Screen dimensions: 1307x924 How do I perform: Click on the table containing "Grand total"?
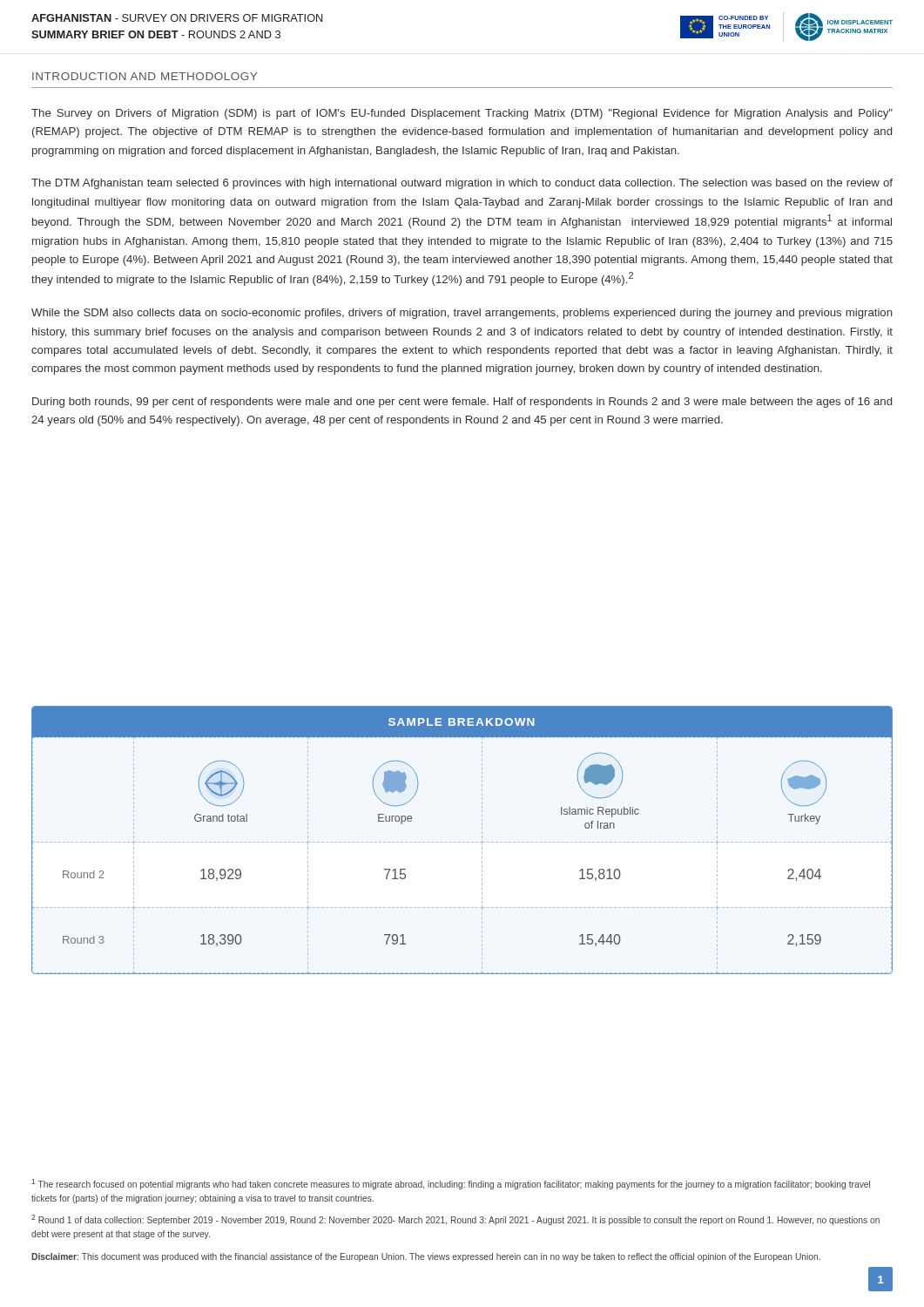[x=462, y=840]
